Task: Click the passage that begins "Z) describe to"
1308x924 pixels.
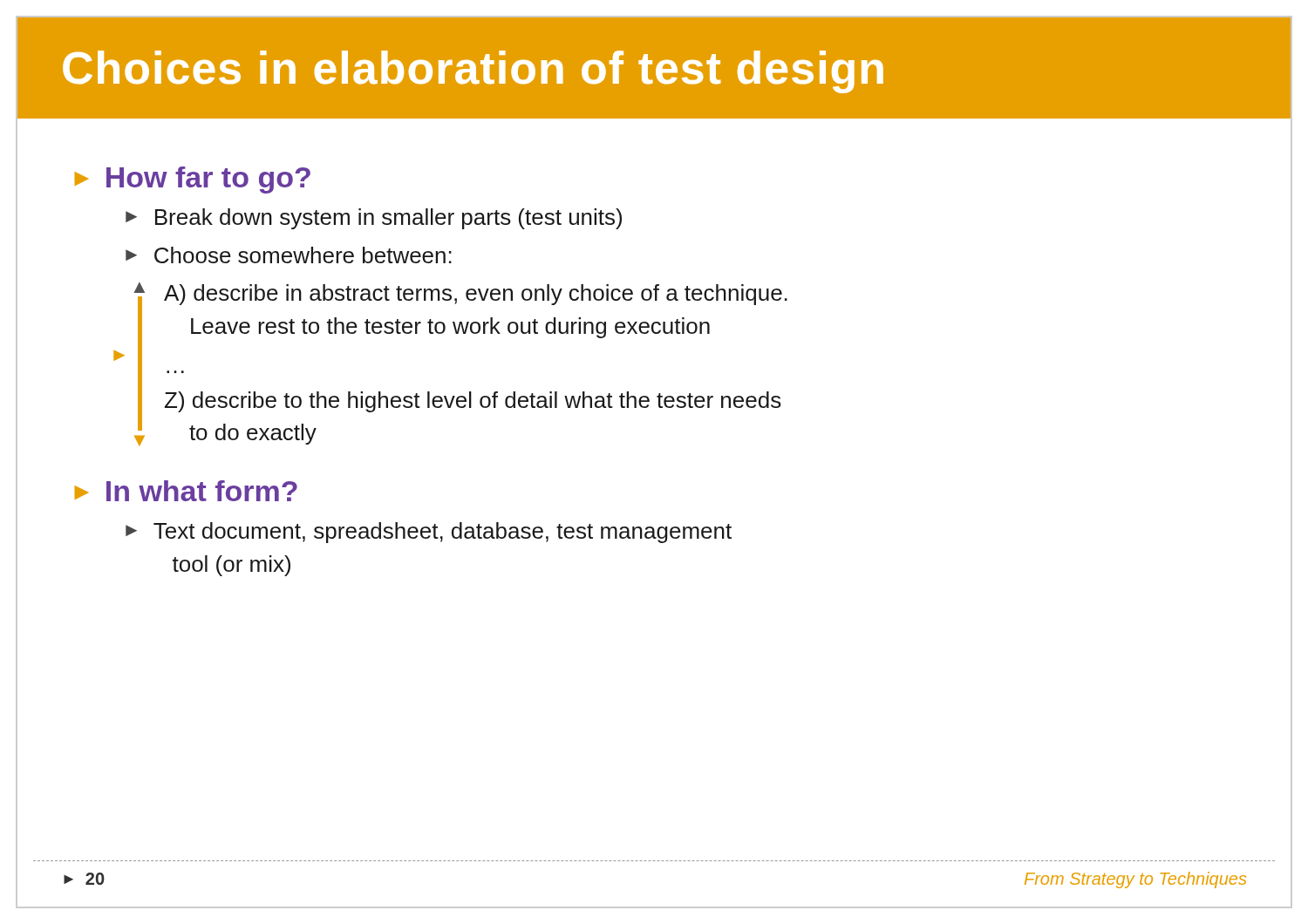Action: coord(473,416)
